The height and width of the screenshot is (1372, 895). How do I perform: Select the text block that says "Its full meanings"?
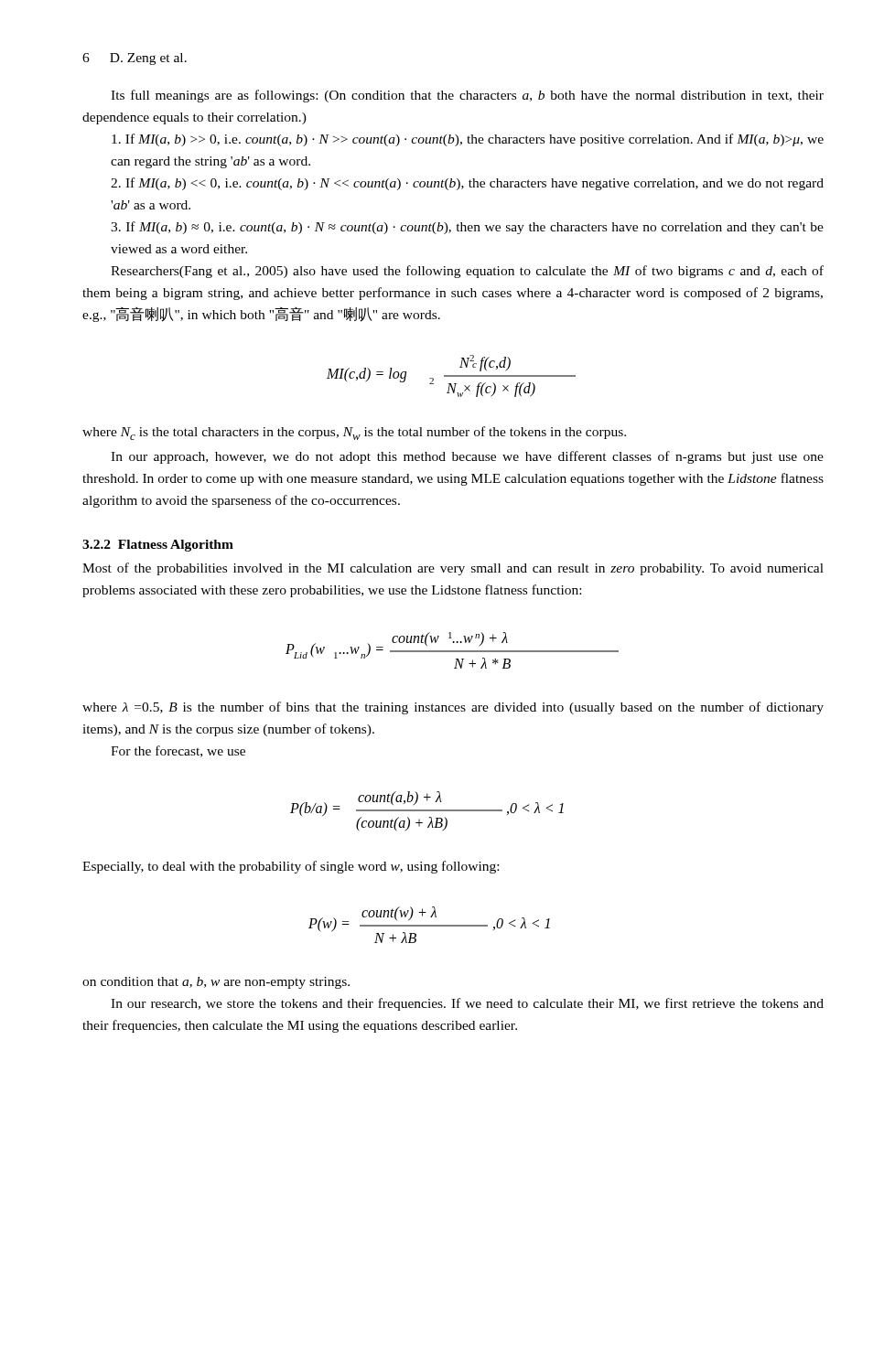(453, 106)
